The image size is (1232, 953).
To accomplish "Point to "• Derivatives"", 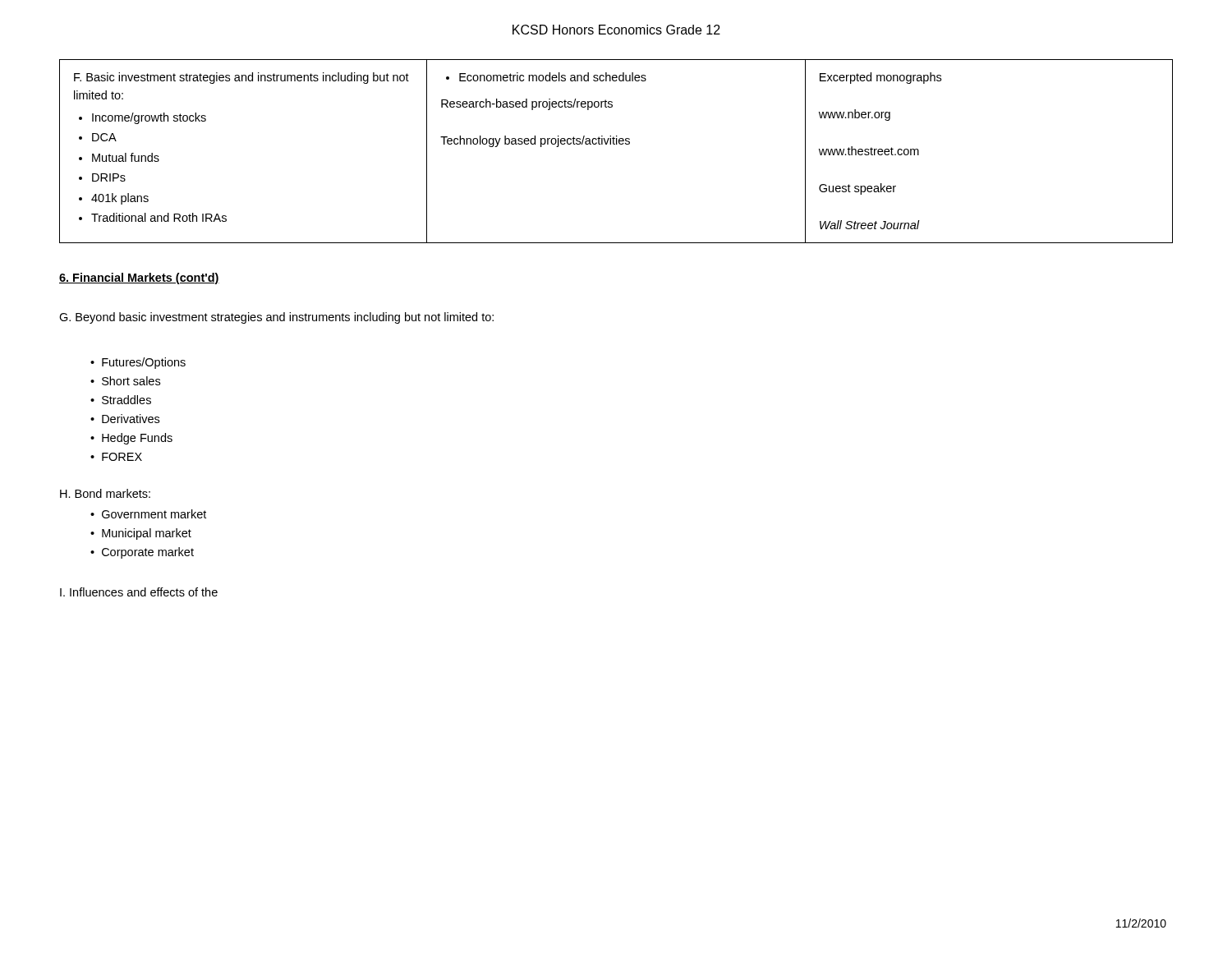I will [125, 419].
